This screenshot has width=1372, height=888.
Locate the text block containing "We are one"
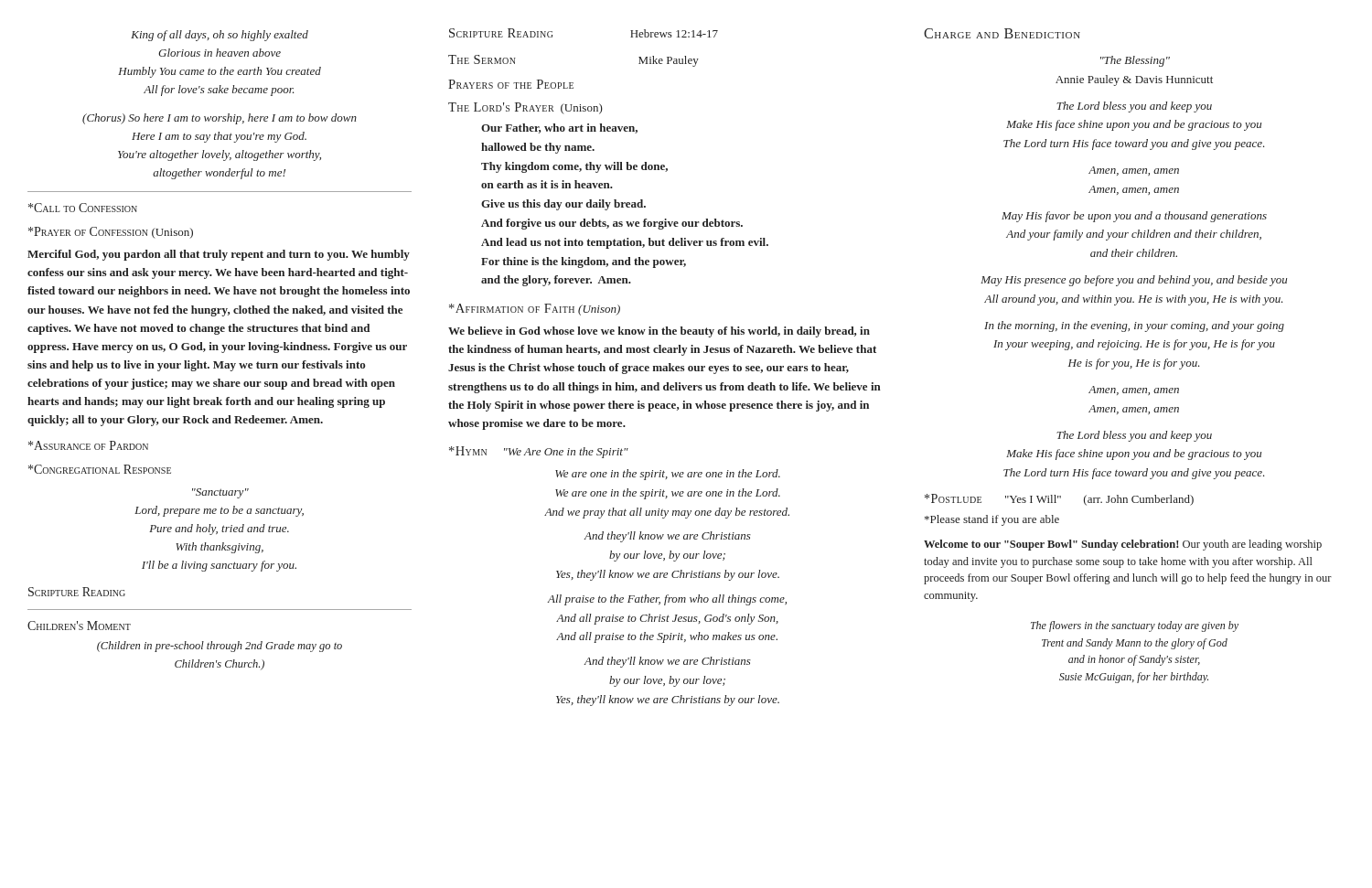[668, 492]
